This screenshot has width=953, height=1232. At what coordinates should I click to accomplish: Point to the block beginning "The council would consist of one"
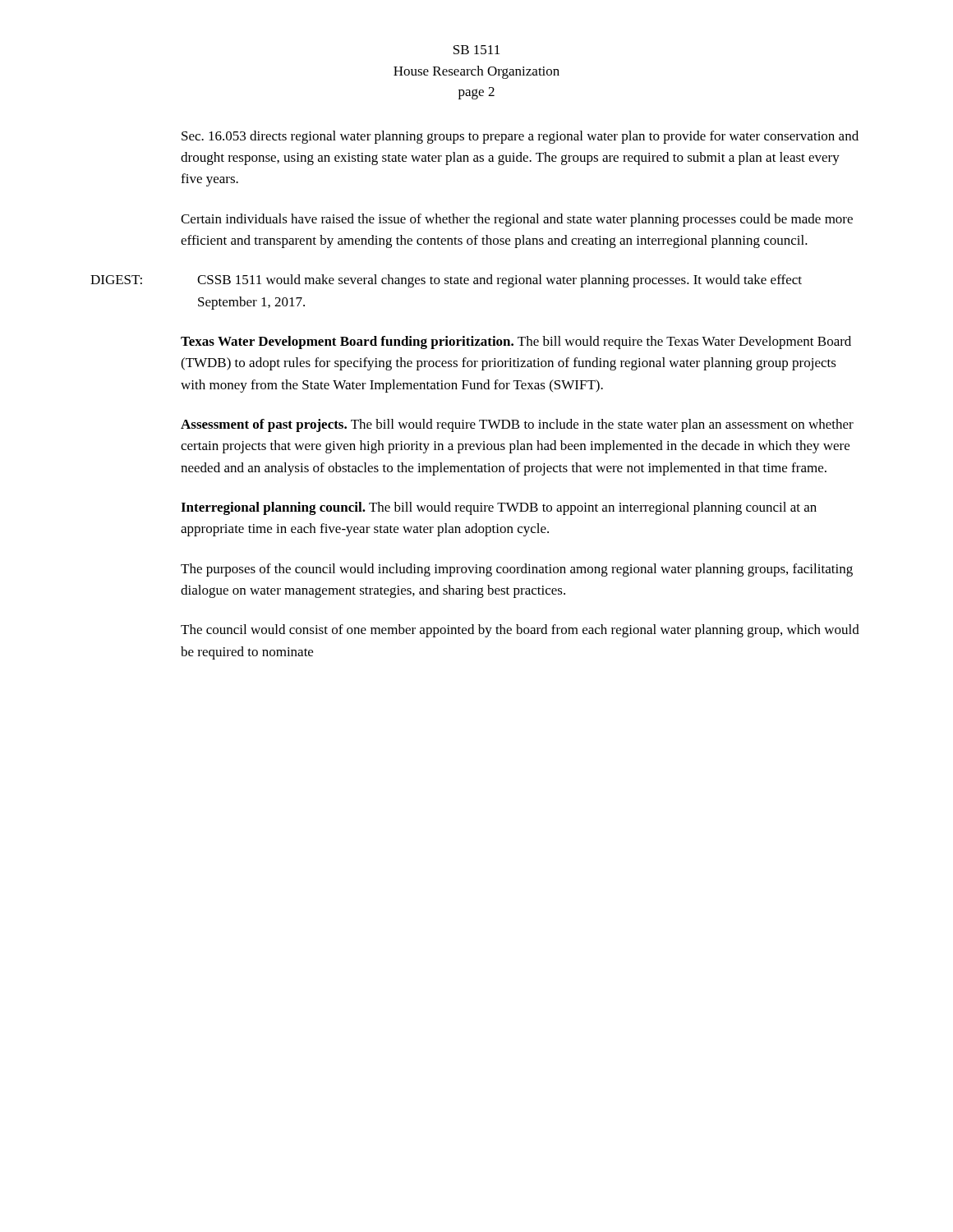tap(520, 641)
